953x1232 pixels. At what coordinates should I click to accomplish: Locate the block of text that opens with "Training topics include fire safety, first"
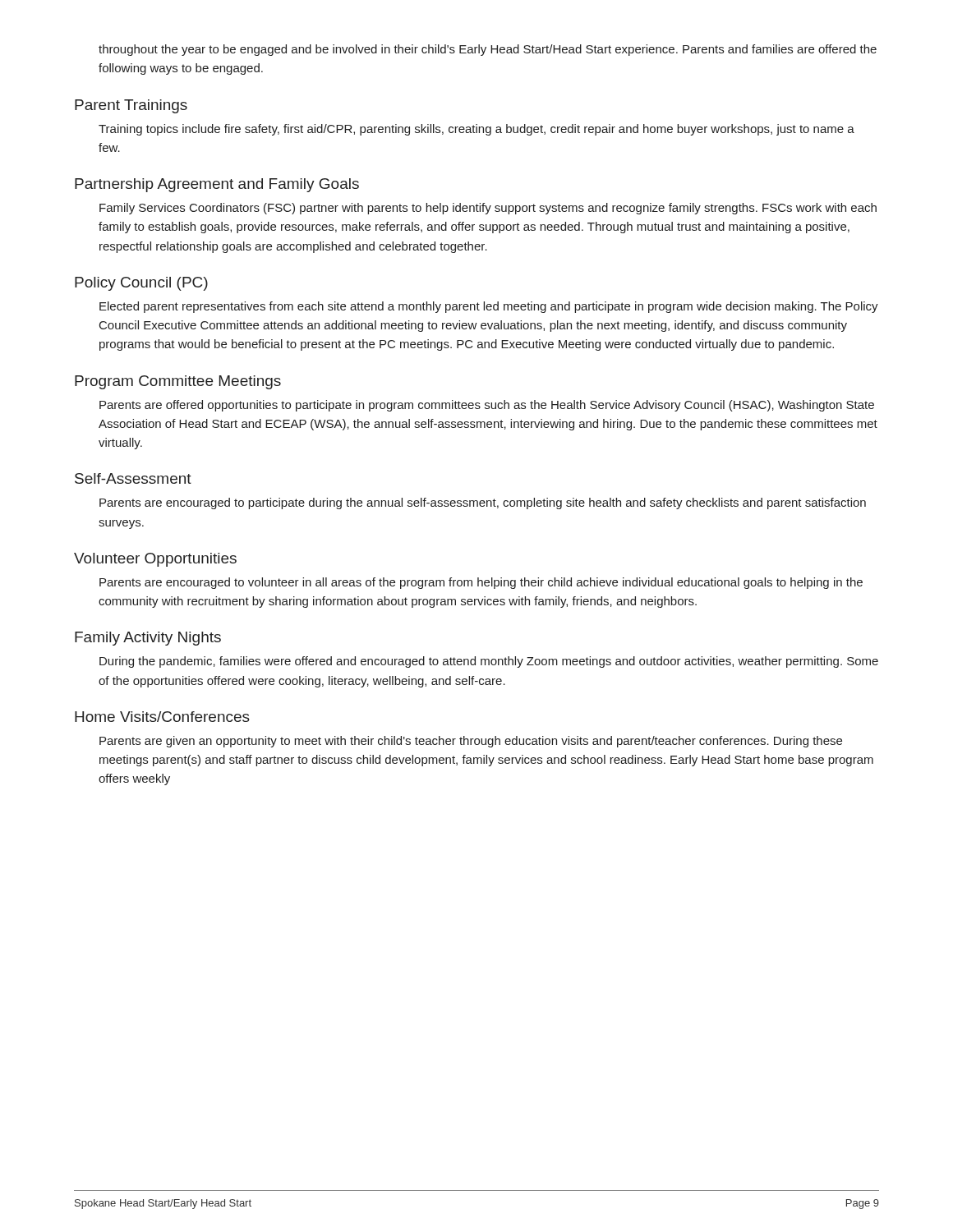(x=476, y=138)
